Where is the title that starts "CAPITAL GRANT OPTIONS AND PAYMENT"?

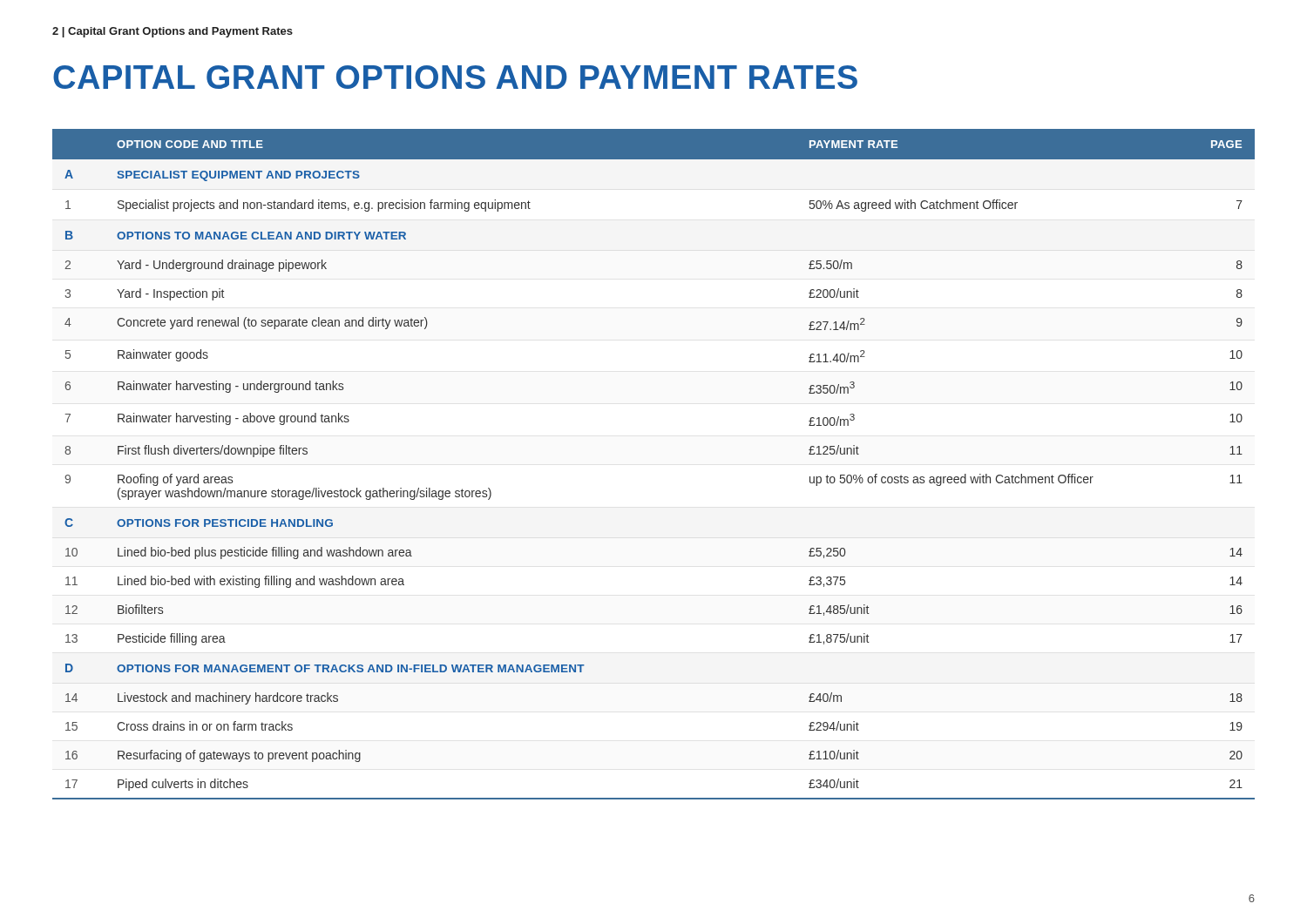coord(456,78)
